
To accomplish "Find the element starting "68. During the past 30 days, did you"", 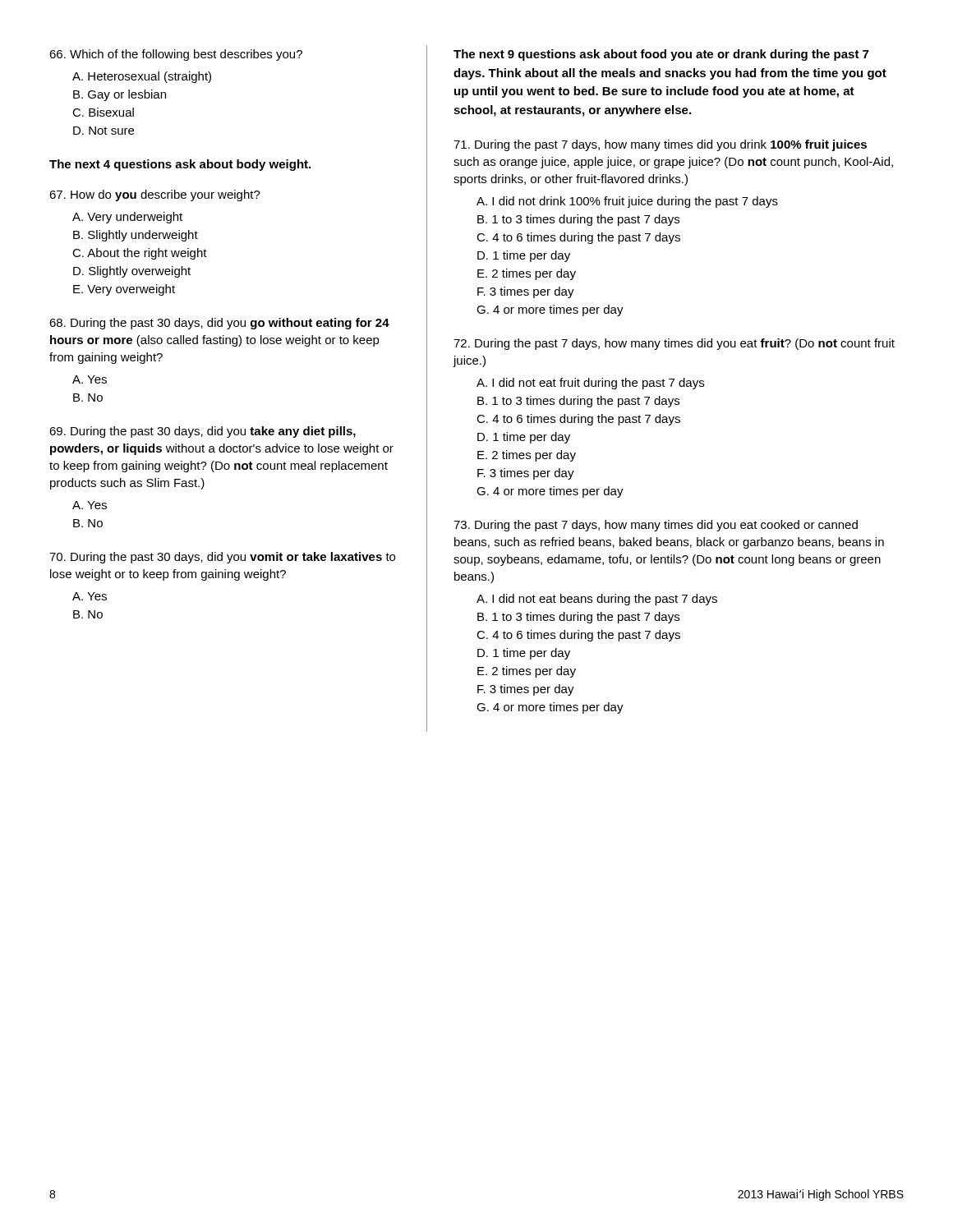I will [219, 324].
